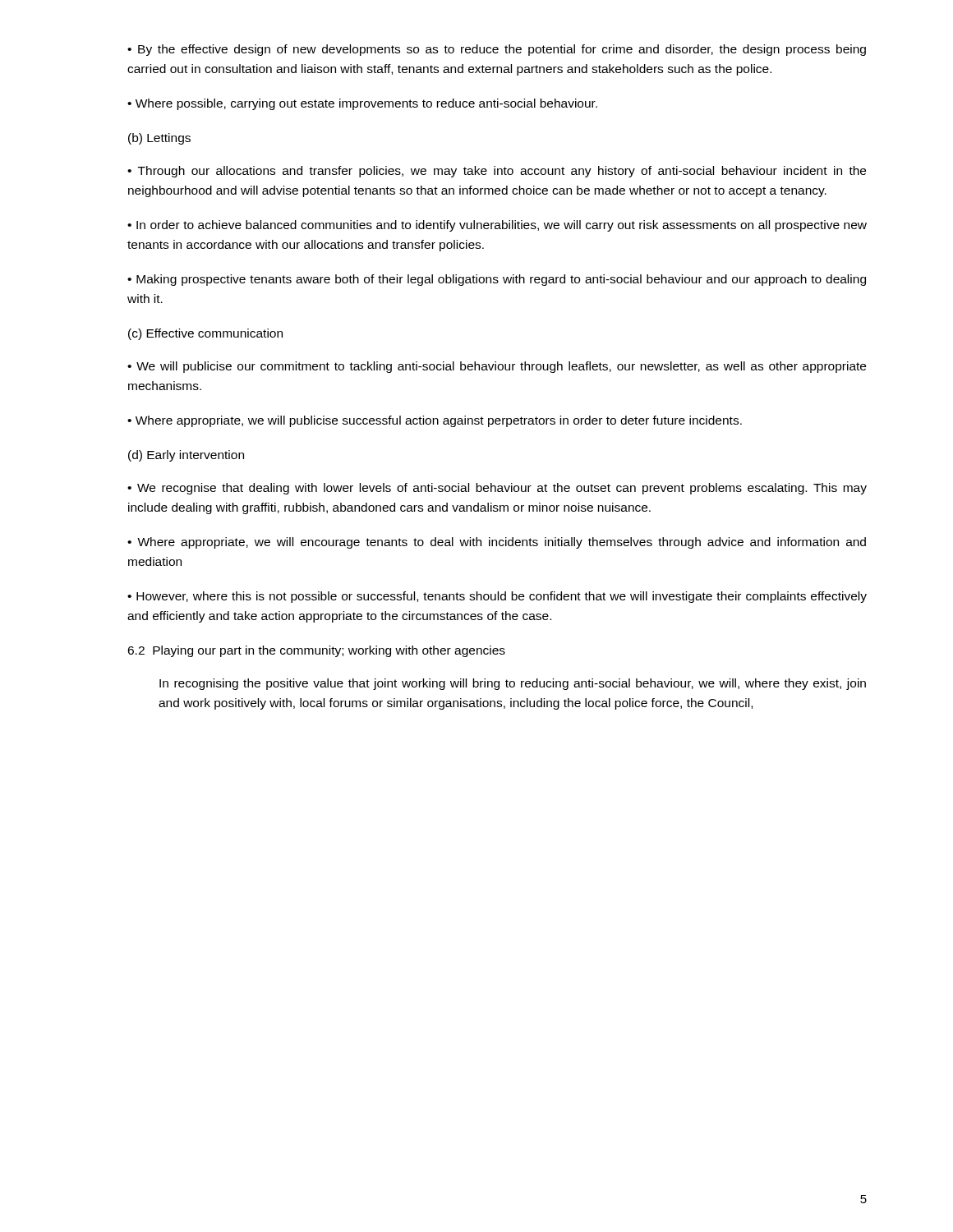Navigate to the region starting "• Making prospective tenants aware both of"

(497, 289)
